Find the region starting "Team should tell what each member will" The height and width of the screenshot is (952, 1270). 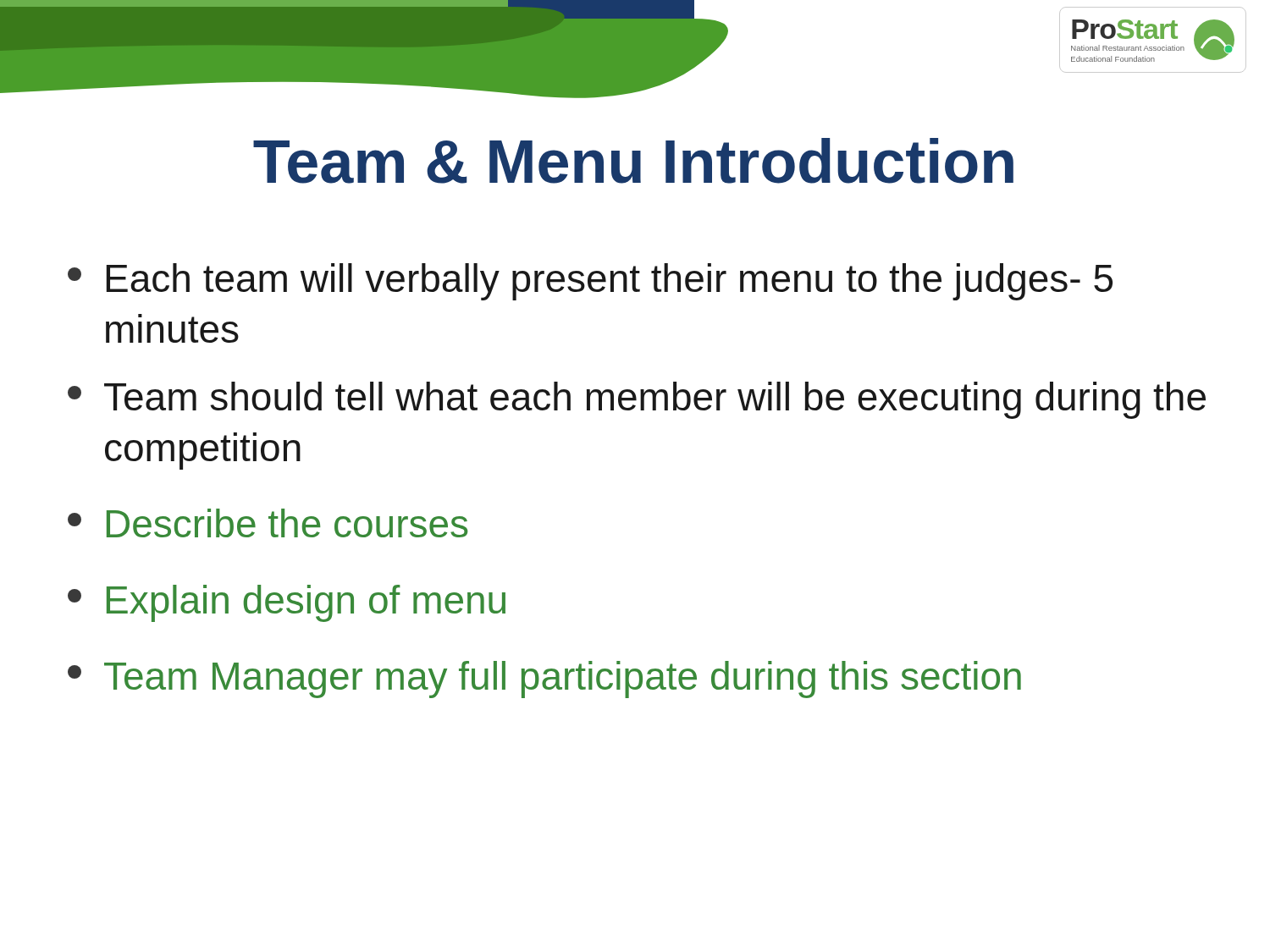(x=643, y=423)
